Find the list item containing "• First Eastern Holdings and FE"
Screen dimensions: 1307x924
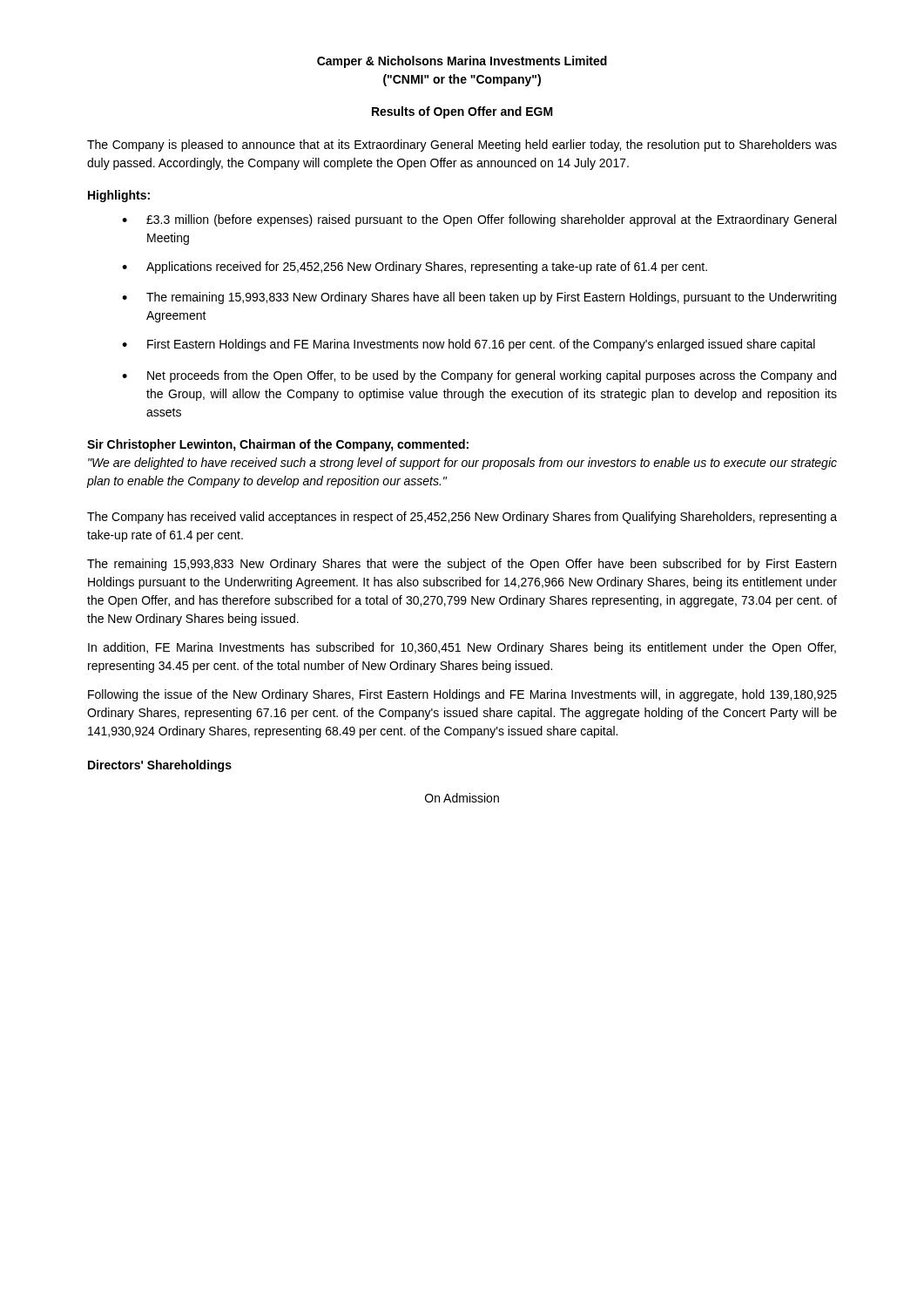[x=479, y=346]
